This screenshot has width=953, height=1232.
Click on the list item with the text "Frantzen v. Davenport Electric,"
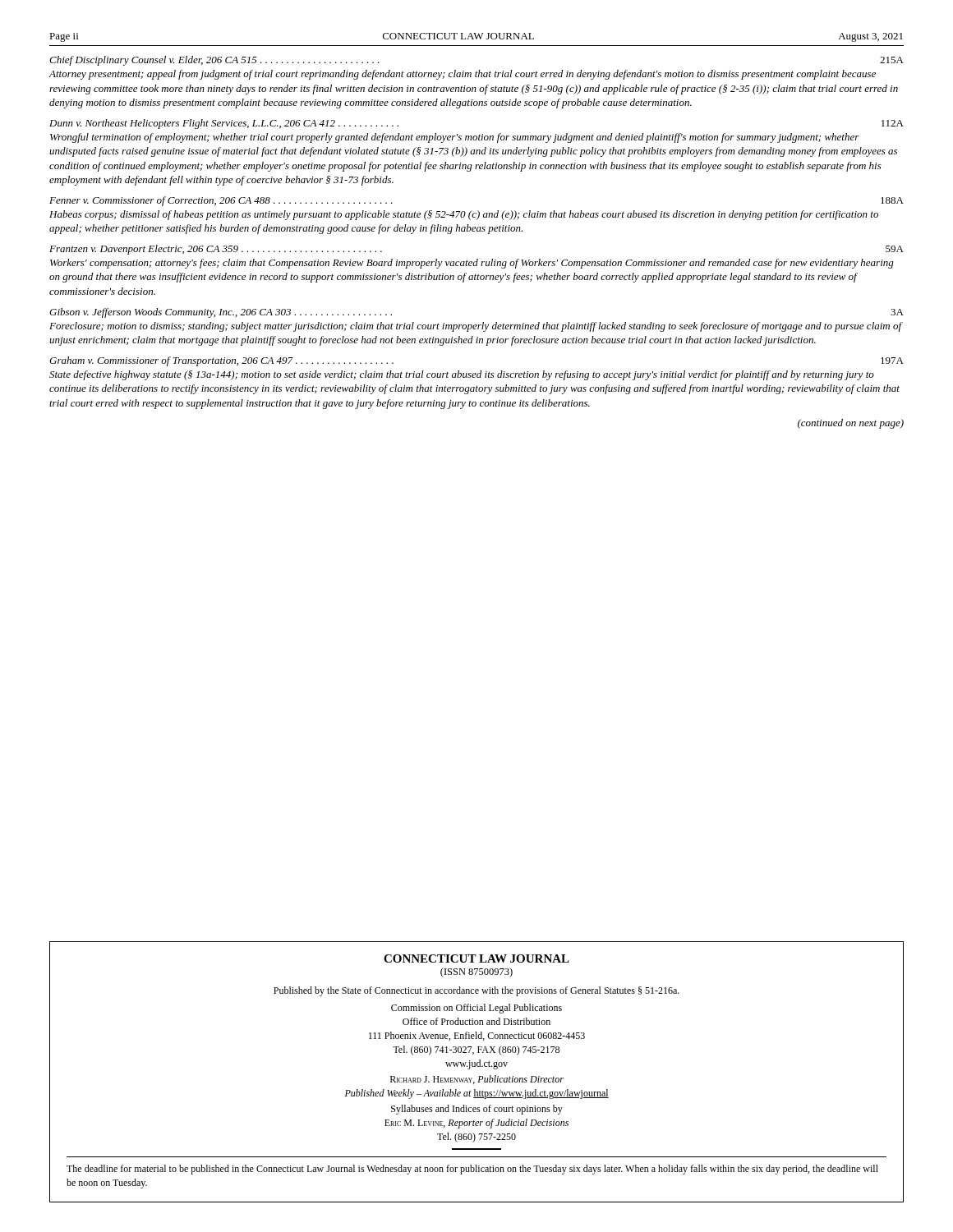476,270
